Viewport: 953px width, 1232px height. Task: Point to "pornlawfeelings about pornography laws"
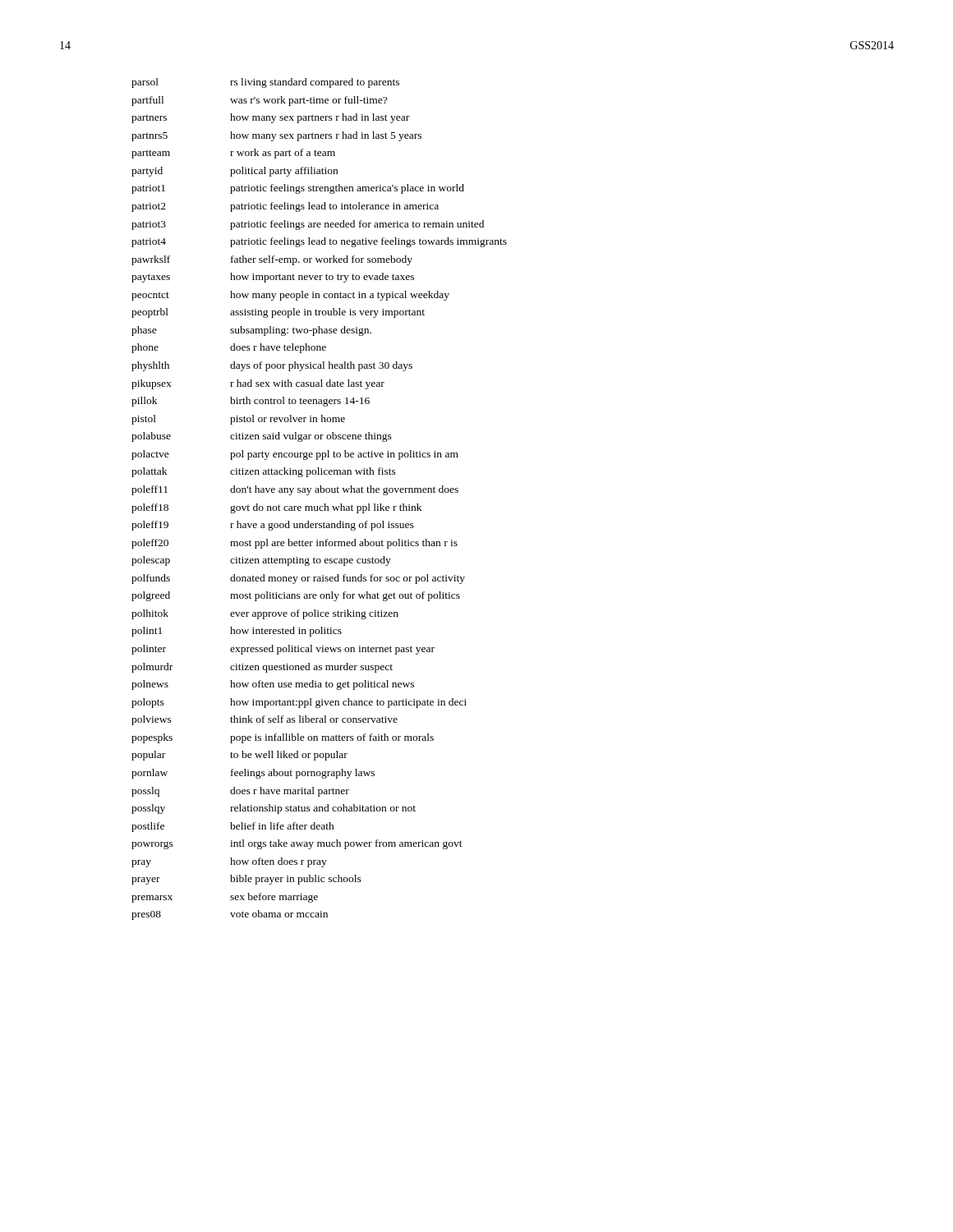tap(253, 774)
